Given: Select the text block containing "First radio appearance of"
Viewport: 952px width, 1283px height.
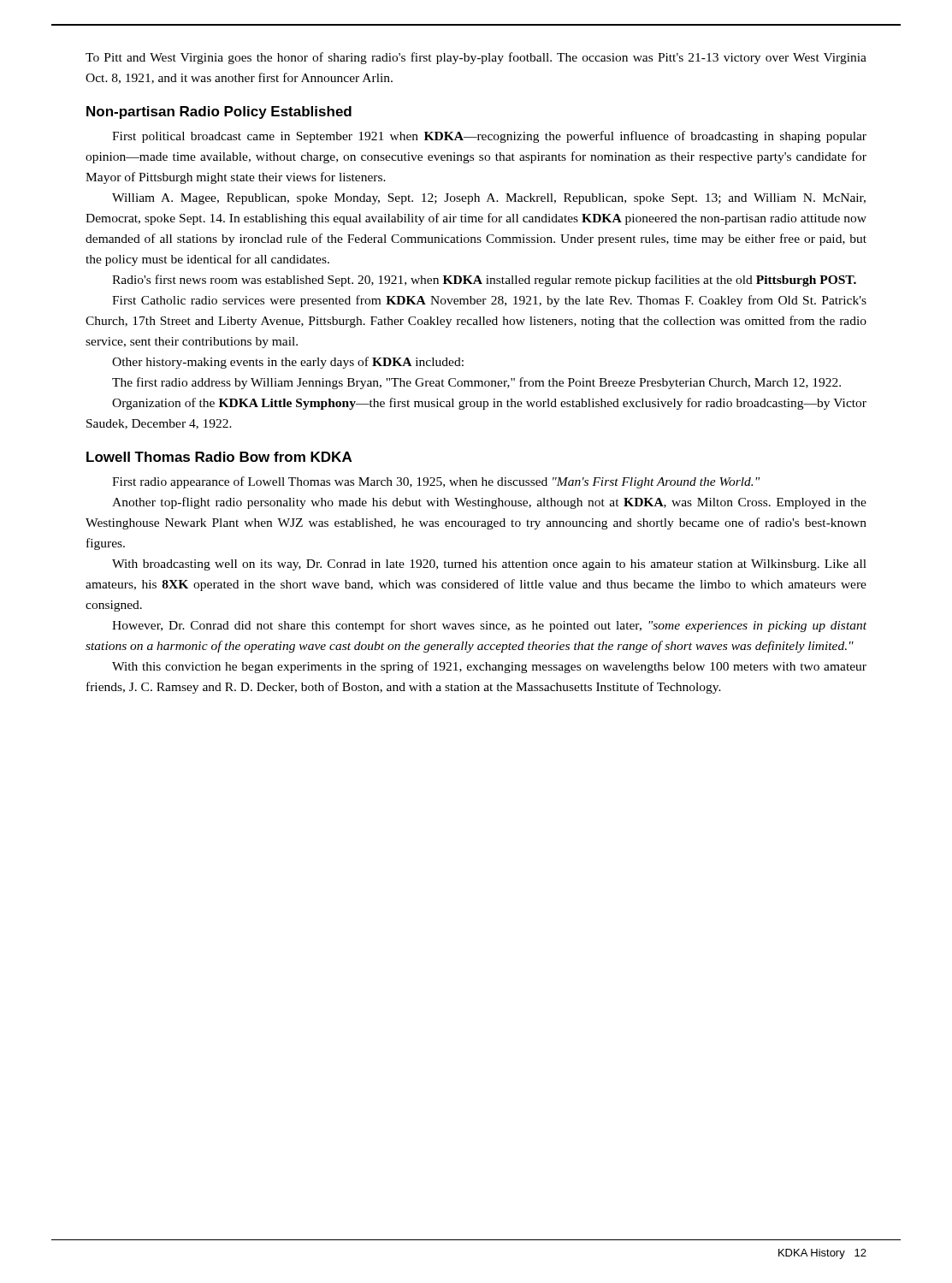Looking at the screenshot, I should click(x=476, y=584).
